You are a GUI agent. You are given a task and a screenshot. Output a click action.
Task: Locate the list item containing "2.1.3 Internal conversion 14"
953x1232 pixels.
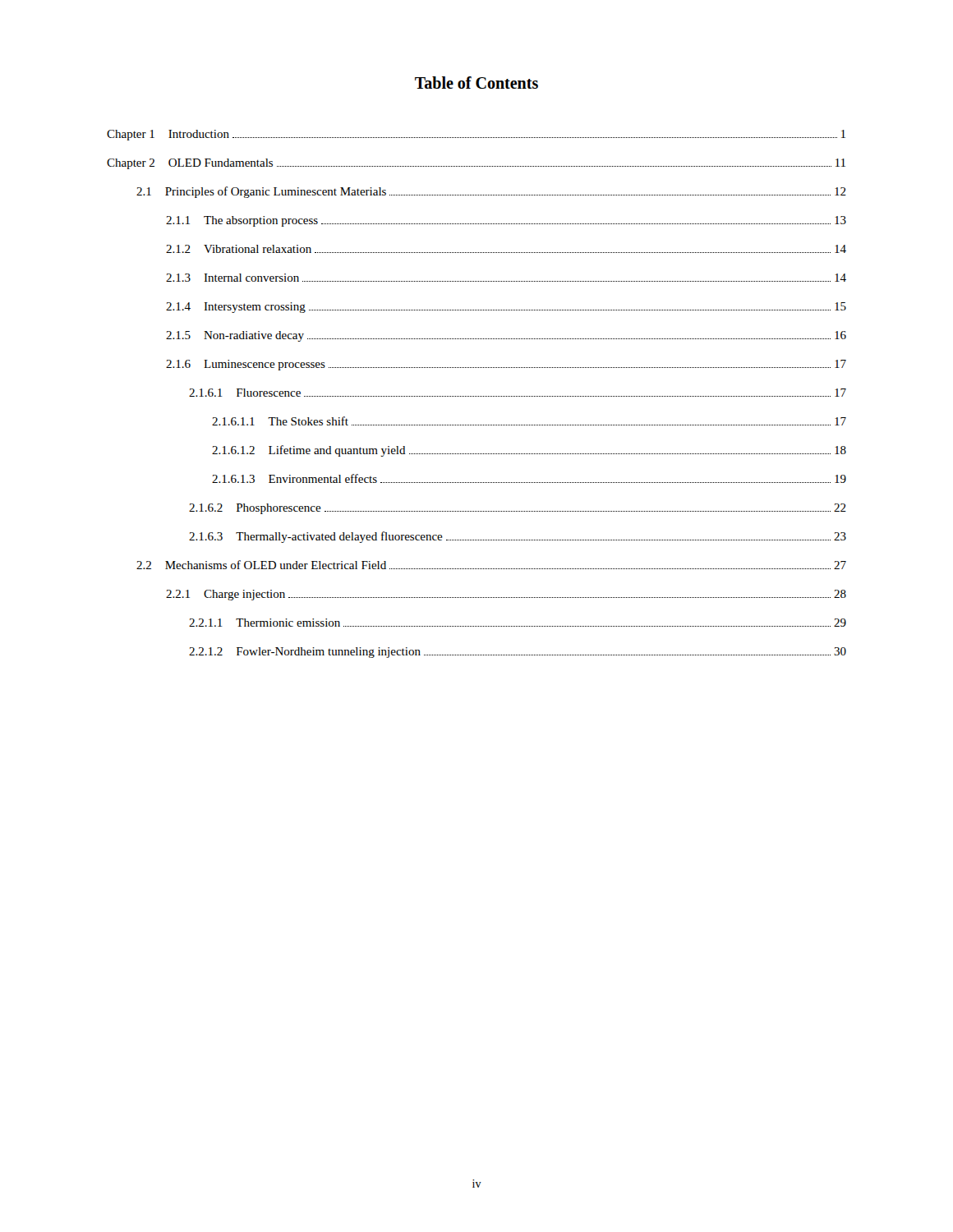tap(506, 278)
